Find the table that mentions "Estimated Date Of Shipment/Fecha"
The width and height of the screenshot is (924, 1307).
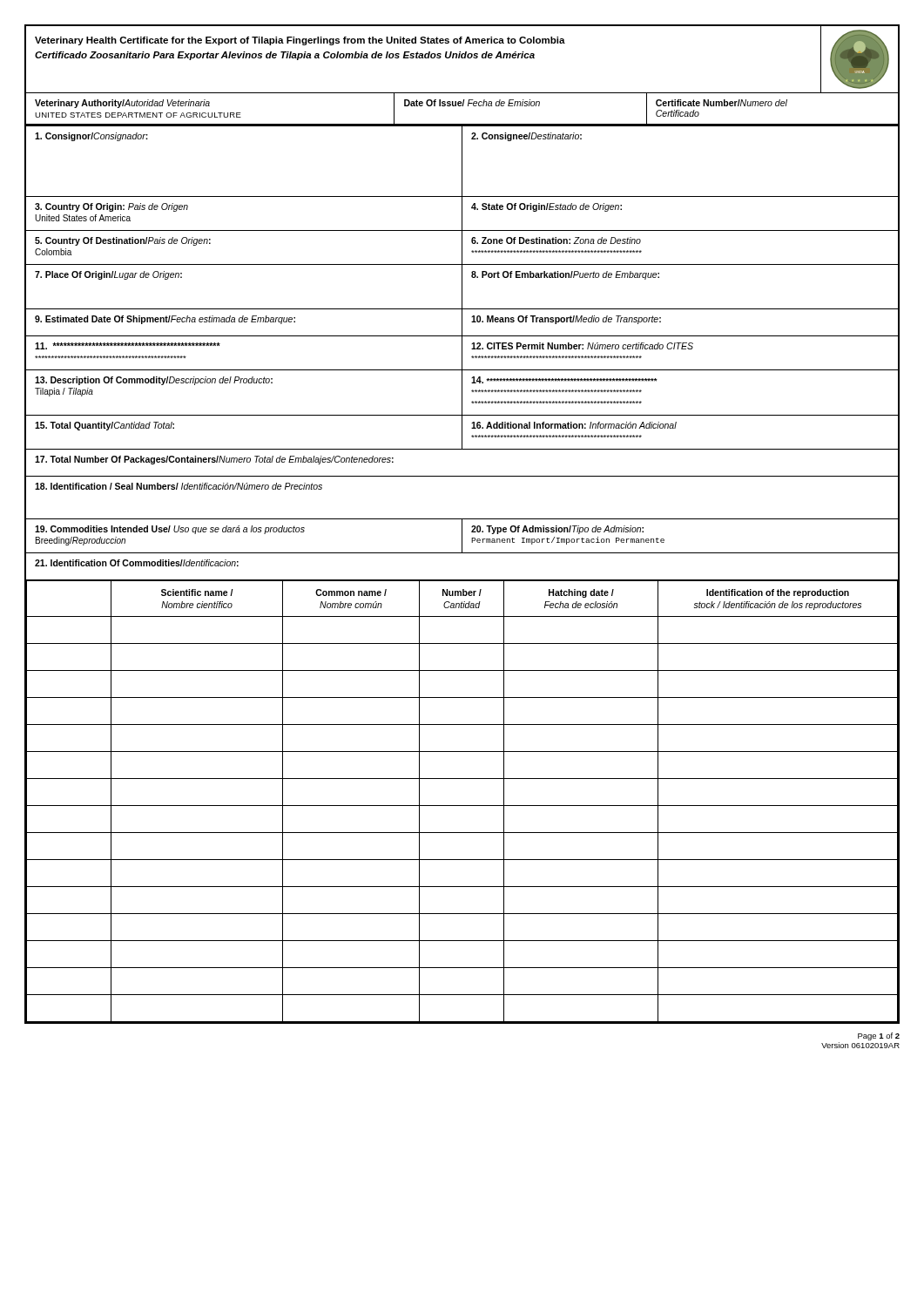point(462,323)
